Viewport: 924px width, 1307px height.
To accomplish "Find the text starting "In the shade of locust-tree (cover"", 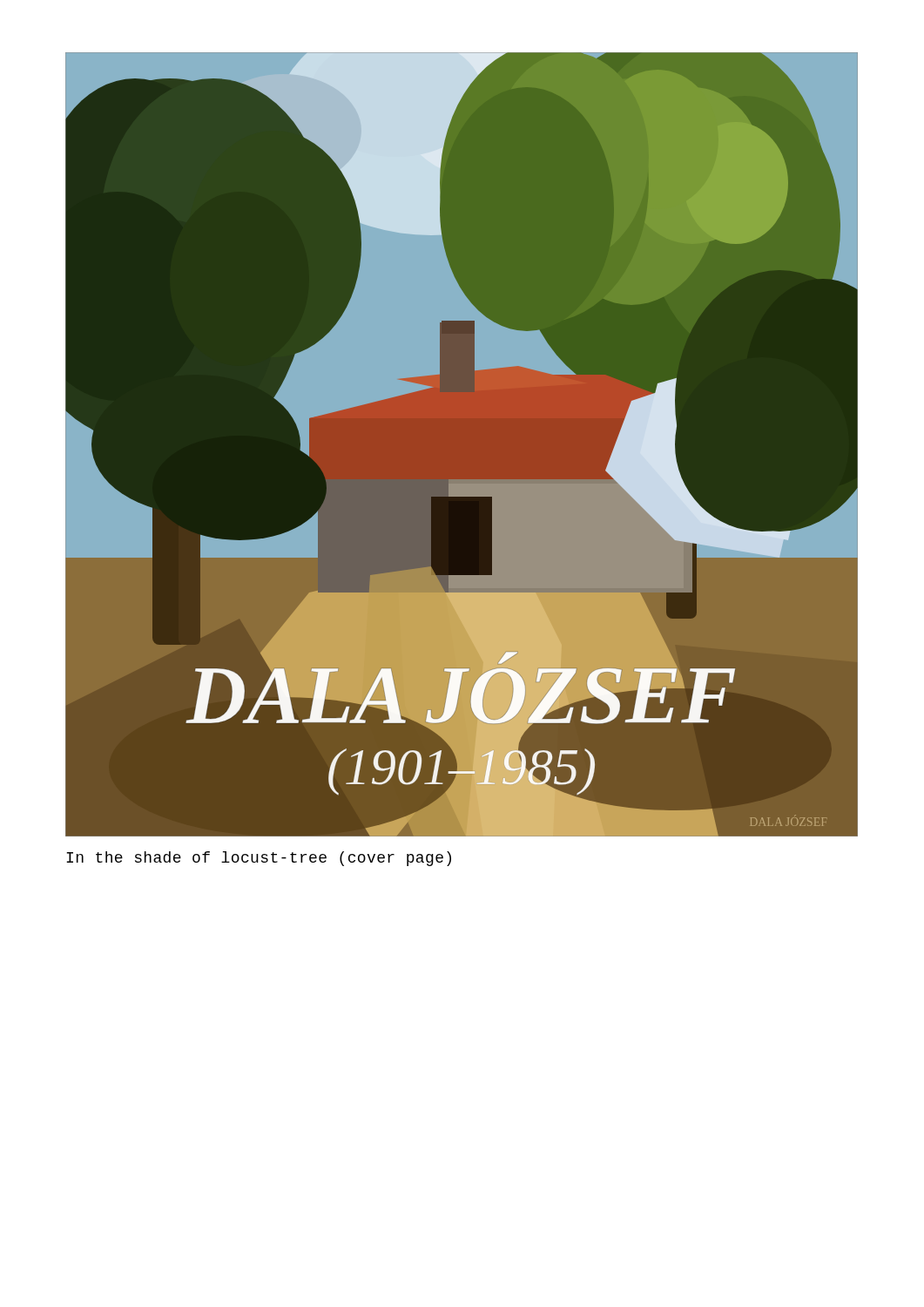I will click(x=260, y=858).
